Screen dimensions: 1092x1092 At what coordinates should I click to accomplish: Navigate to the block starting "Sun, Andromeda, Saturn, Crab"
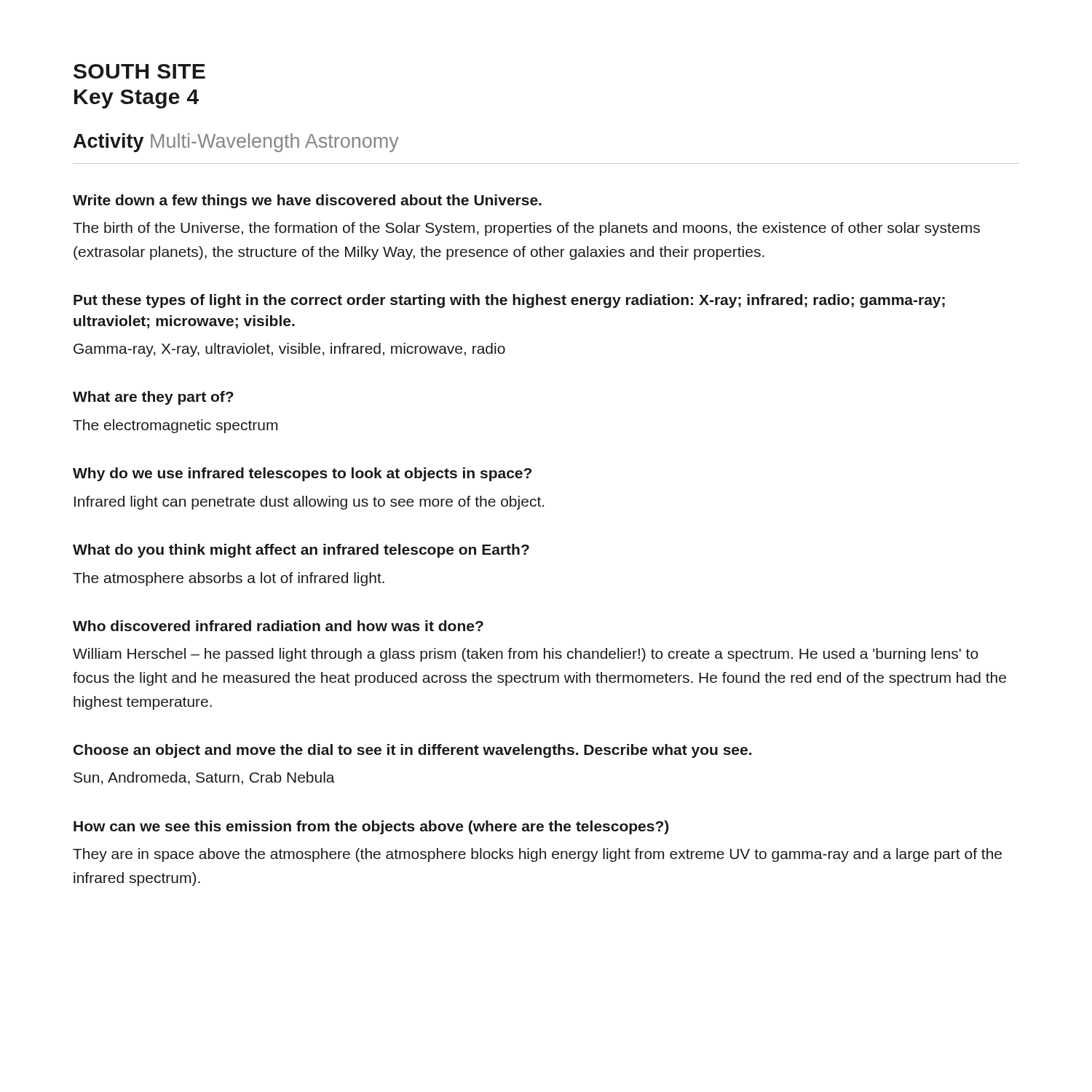point(204,778)
